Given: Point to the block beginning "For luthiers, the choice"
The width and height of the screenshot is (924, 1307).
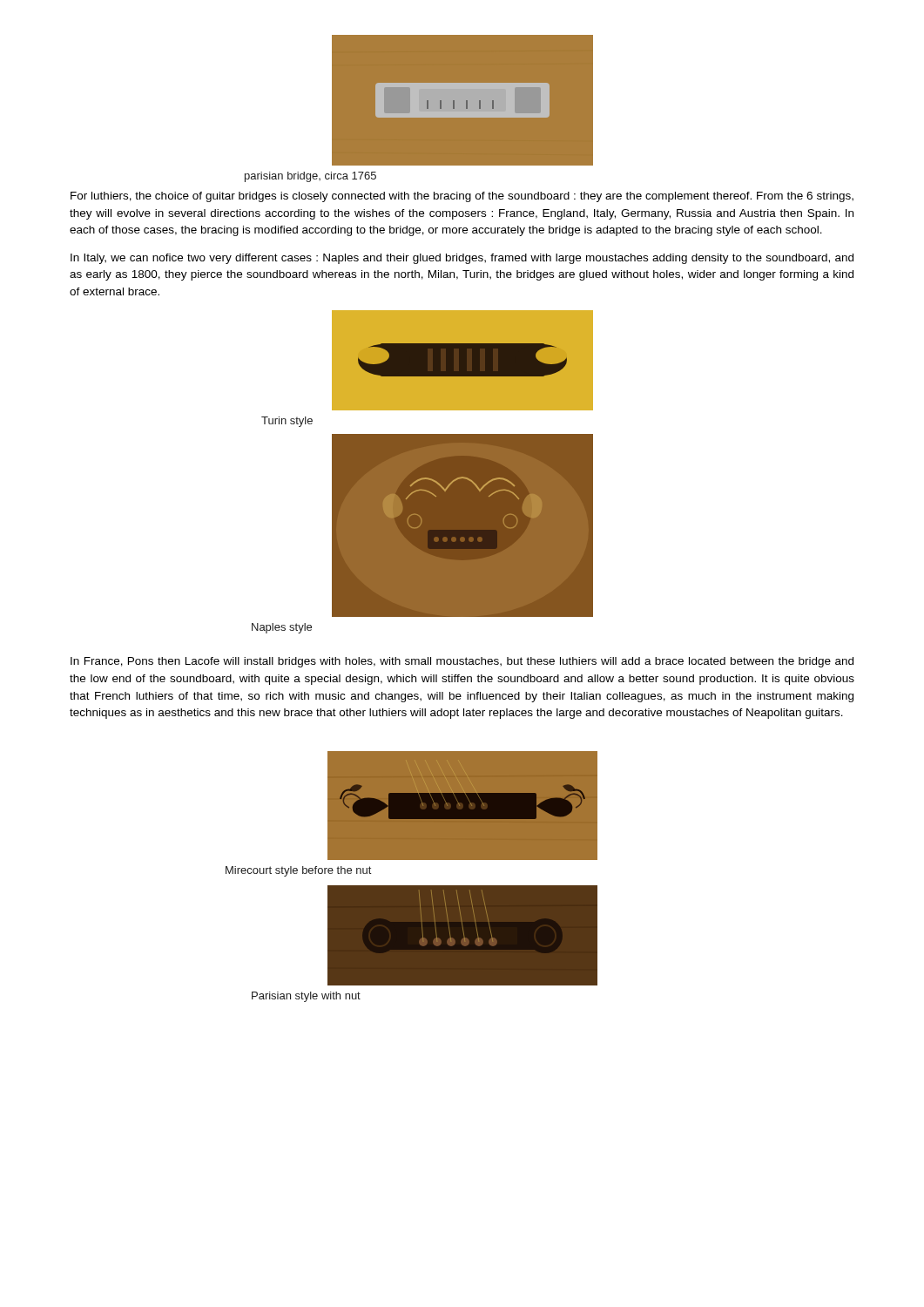Looking at the screenshot, I should (x=462, y=213).
